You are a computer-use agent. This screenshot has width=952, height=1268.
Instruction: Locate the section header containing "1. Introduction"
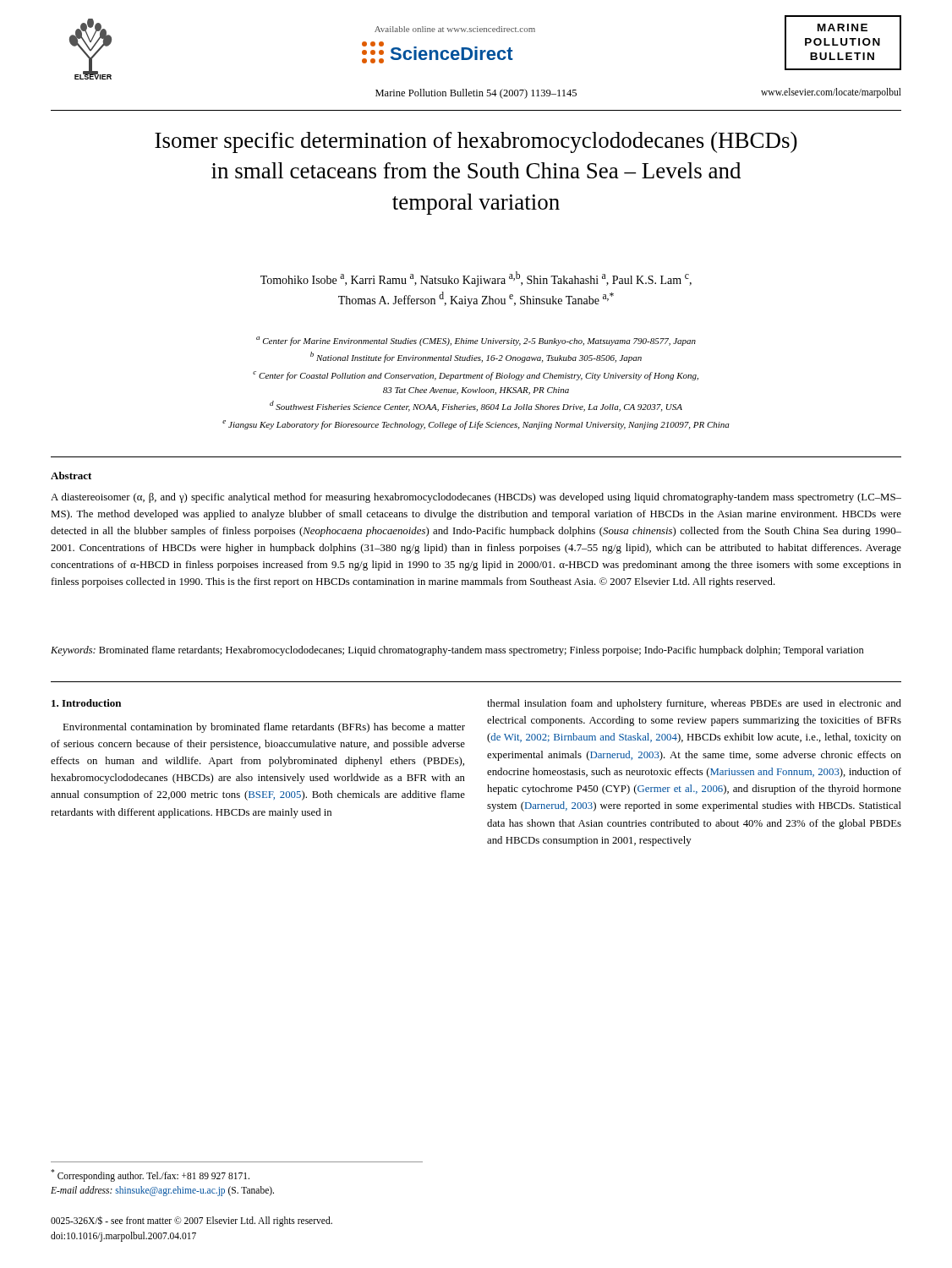click(86, 703)
